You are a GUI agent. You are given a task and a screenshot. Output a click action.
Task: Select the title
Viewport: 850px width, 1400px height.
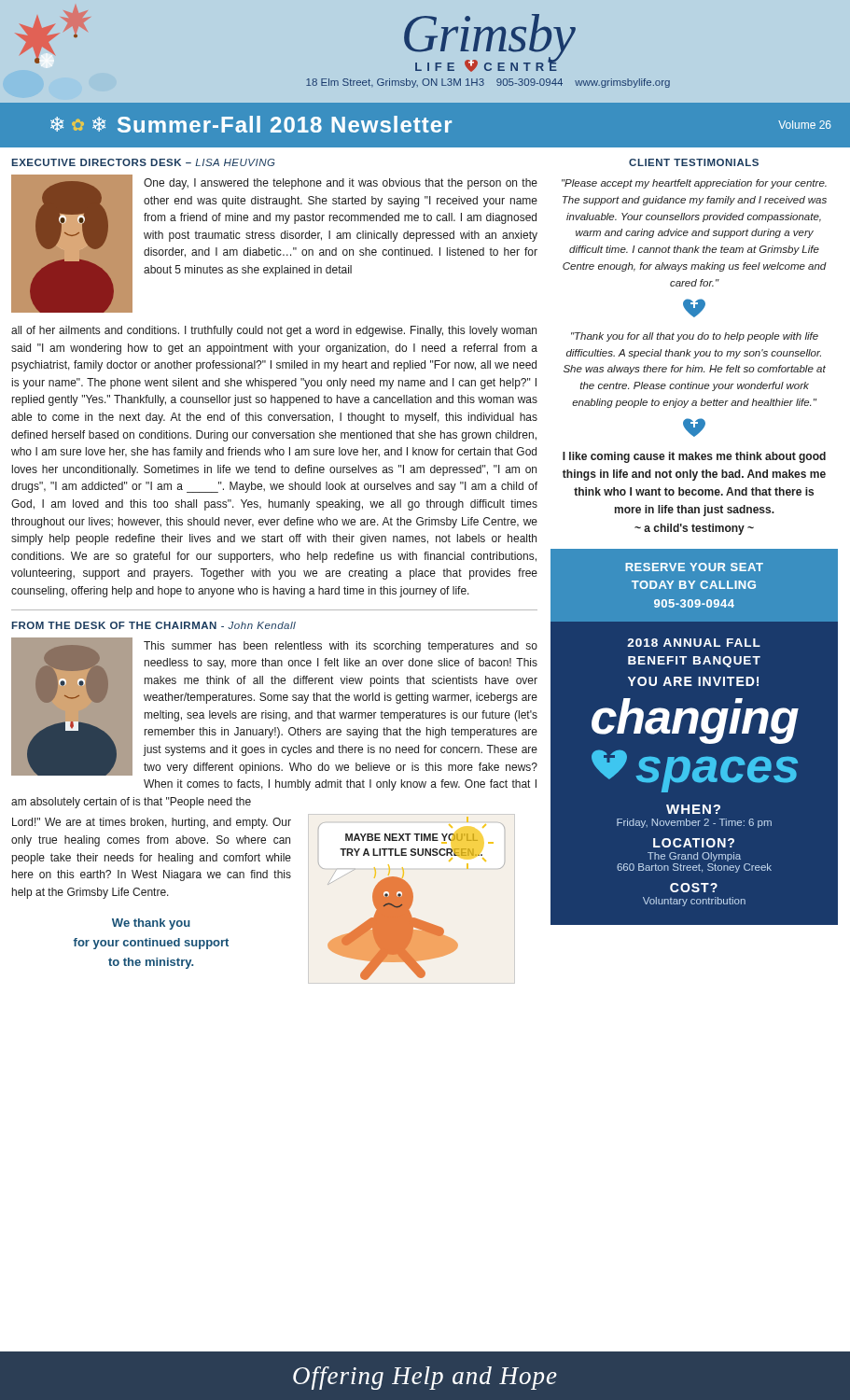440,125
